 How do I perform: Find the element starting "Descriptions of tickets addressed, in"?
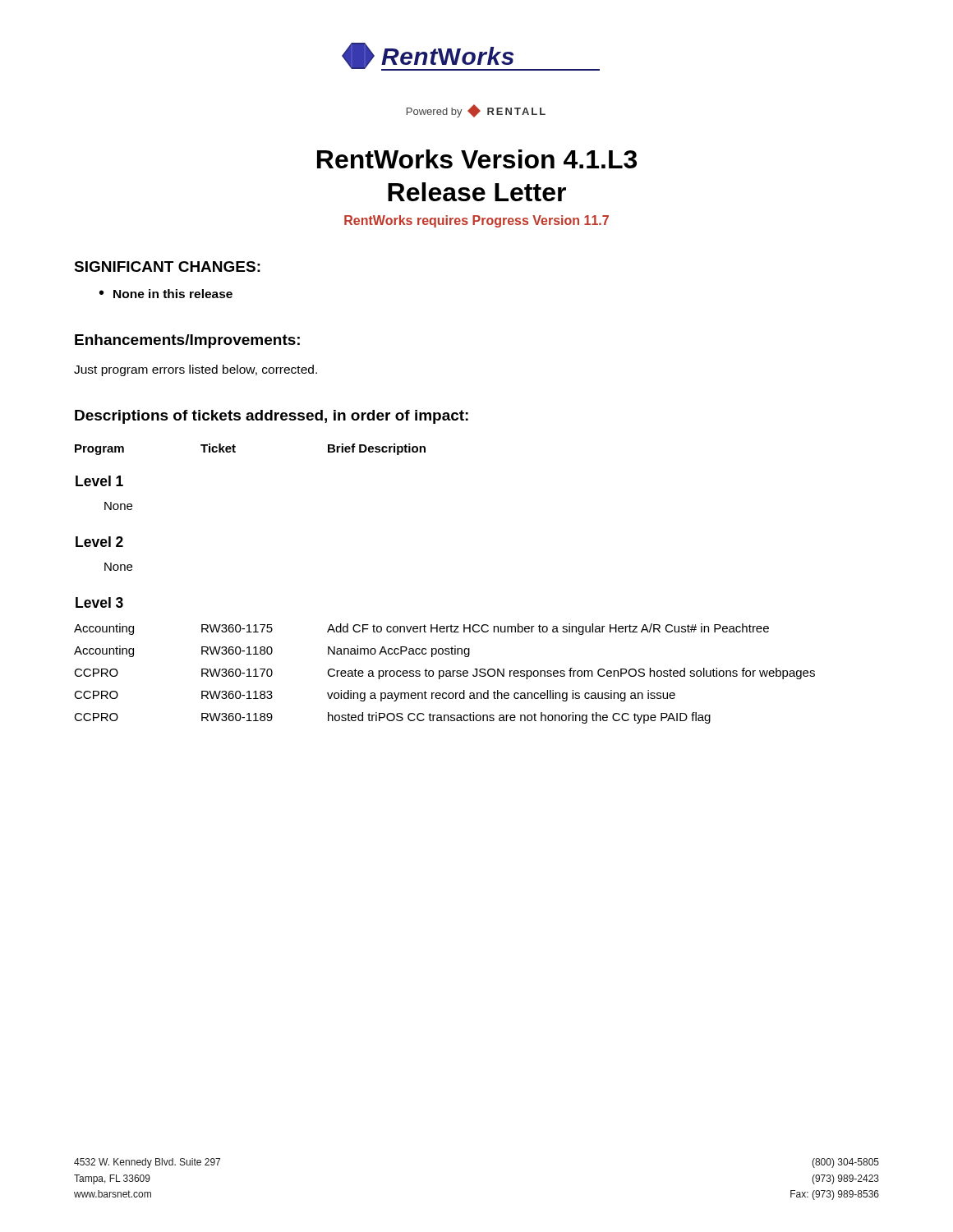pos(272,415)
